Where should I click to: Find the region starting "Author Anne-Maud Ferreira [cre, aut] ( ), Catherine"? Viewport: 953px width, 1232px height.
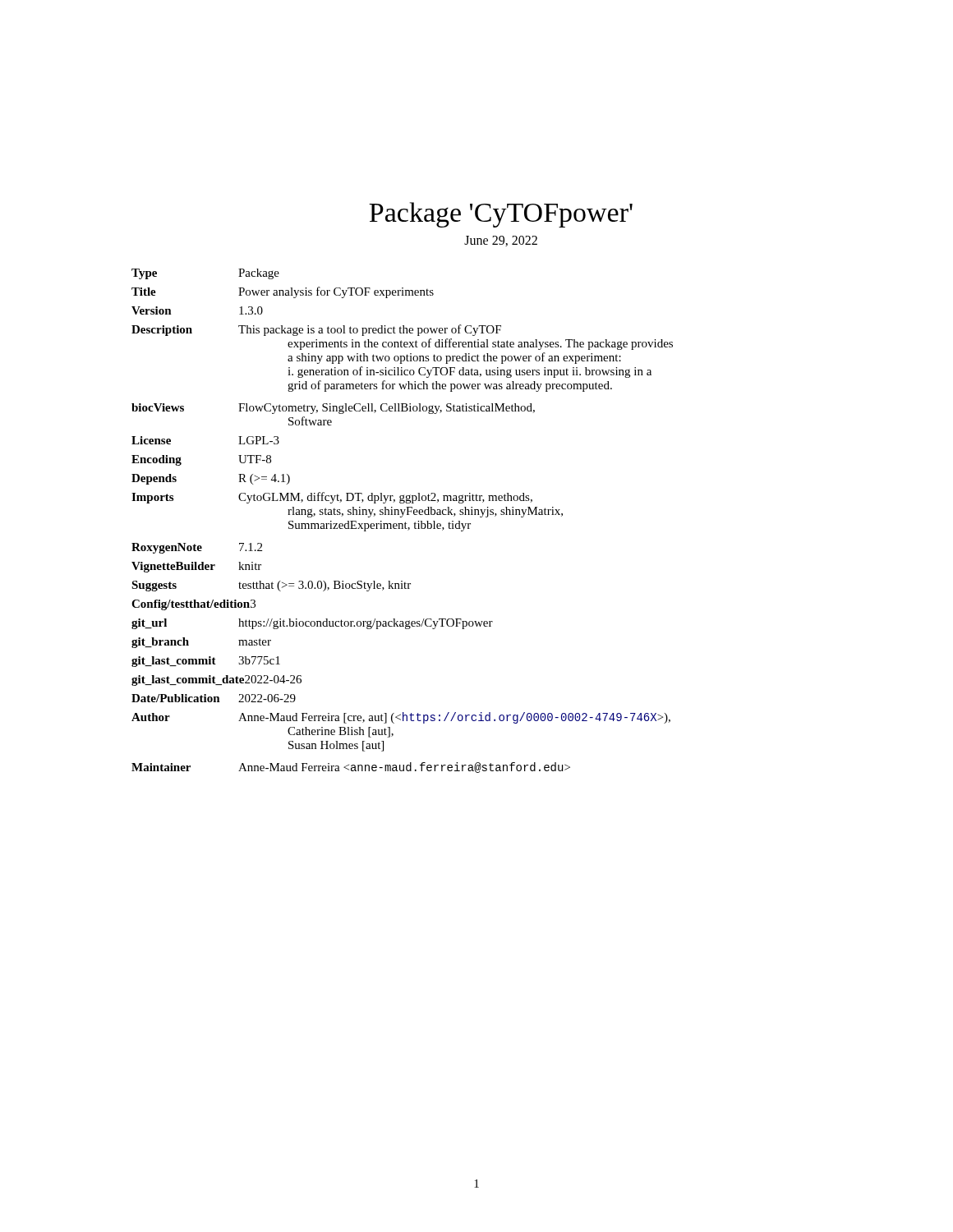click(x=501, y=731)
